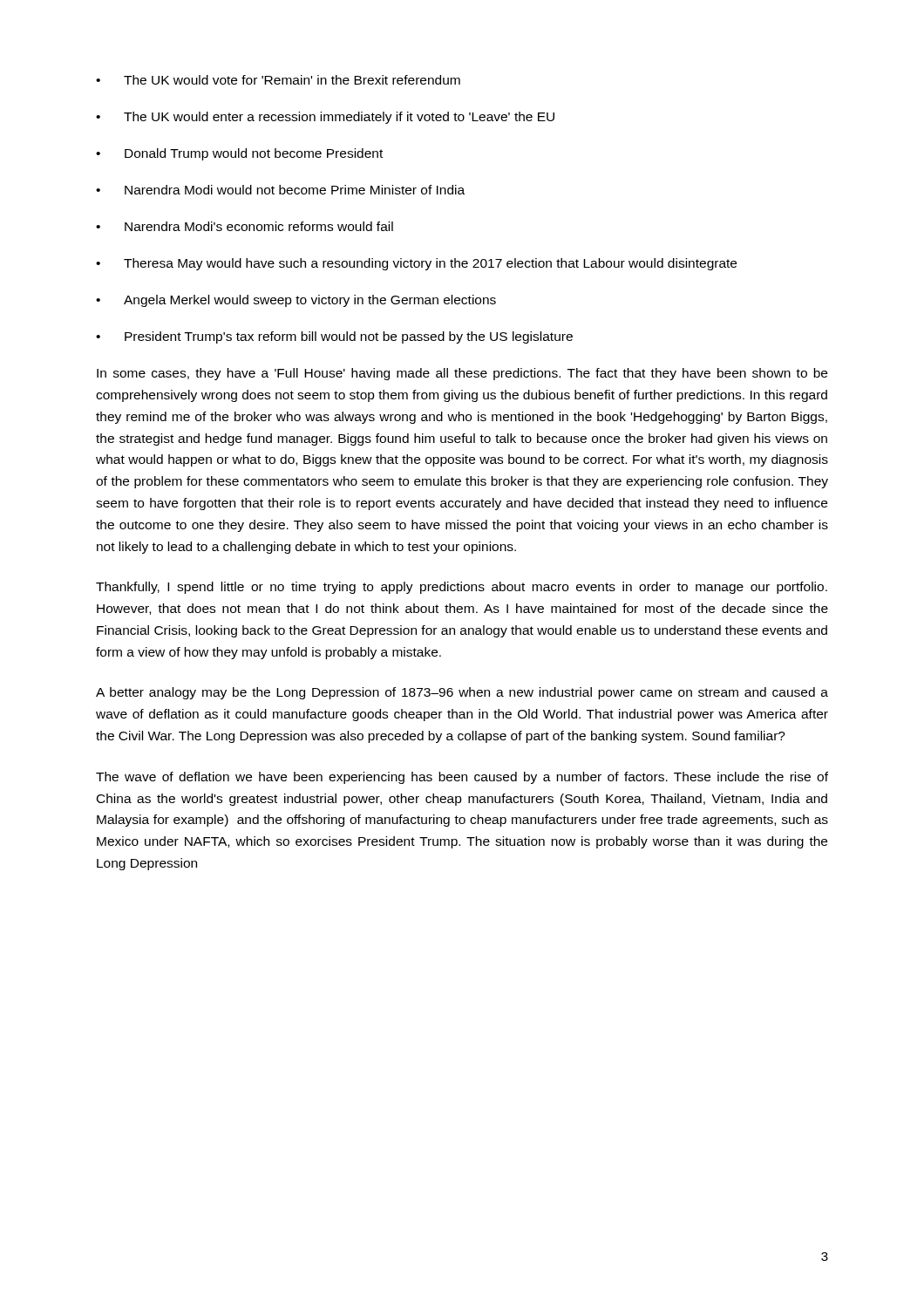The height and width of the screenshot is (1308, 924).
Task: Navigate to the block starting "• President Trump's tax reform bill would"
Action: pos(335,337)
